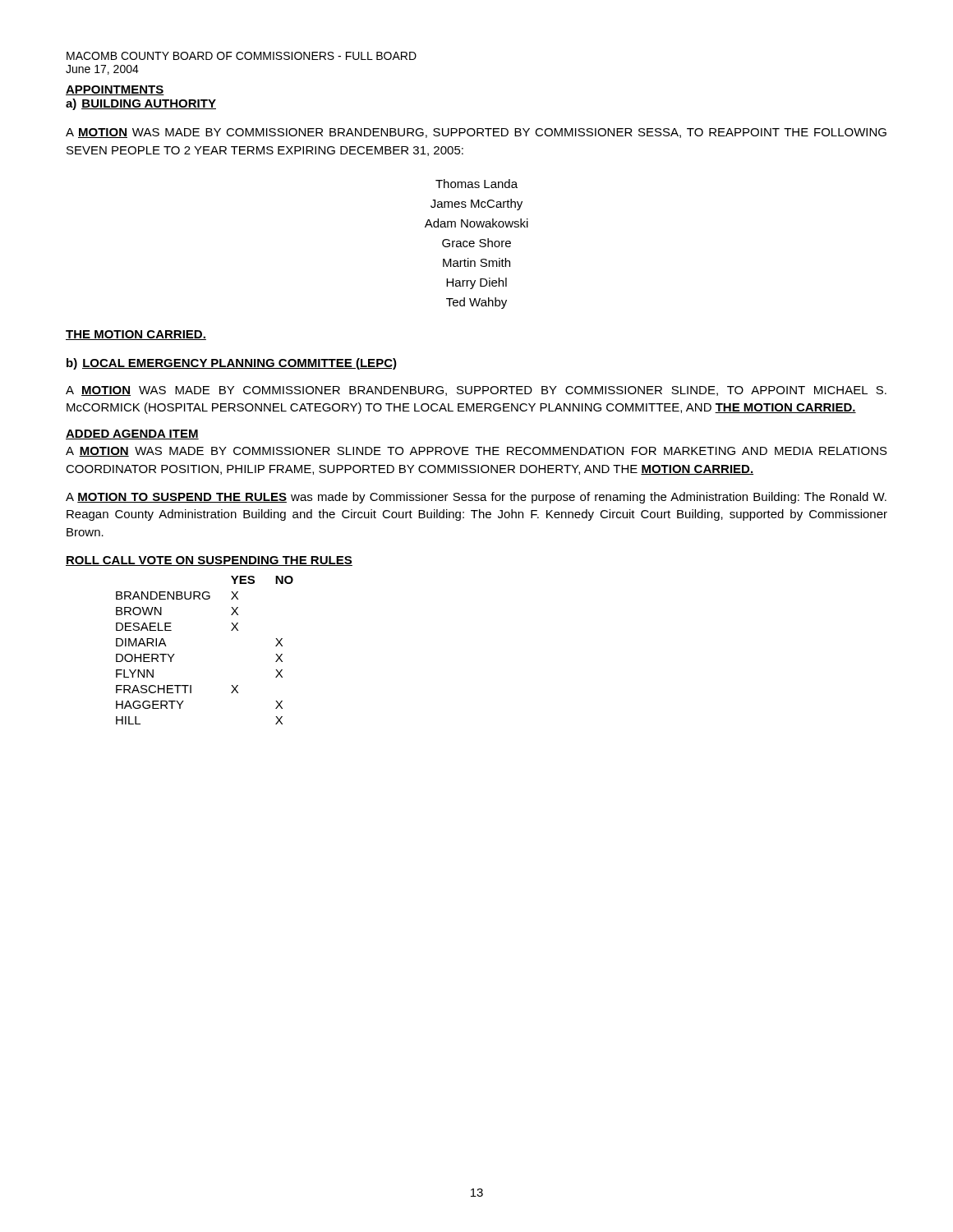
Task: Click where it says "James McCarthy"
Action: point(476,203)
